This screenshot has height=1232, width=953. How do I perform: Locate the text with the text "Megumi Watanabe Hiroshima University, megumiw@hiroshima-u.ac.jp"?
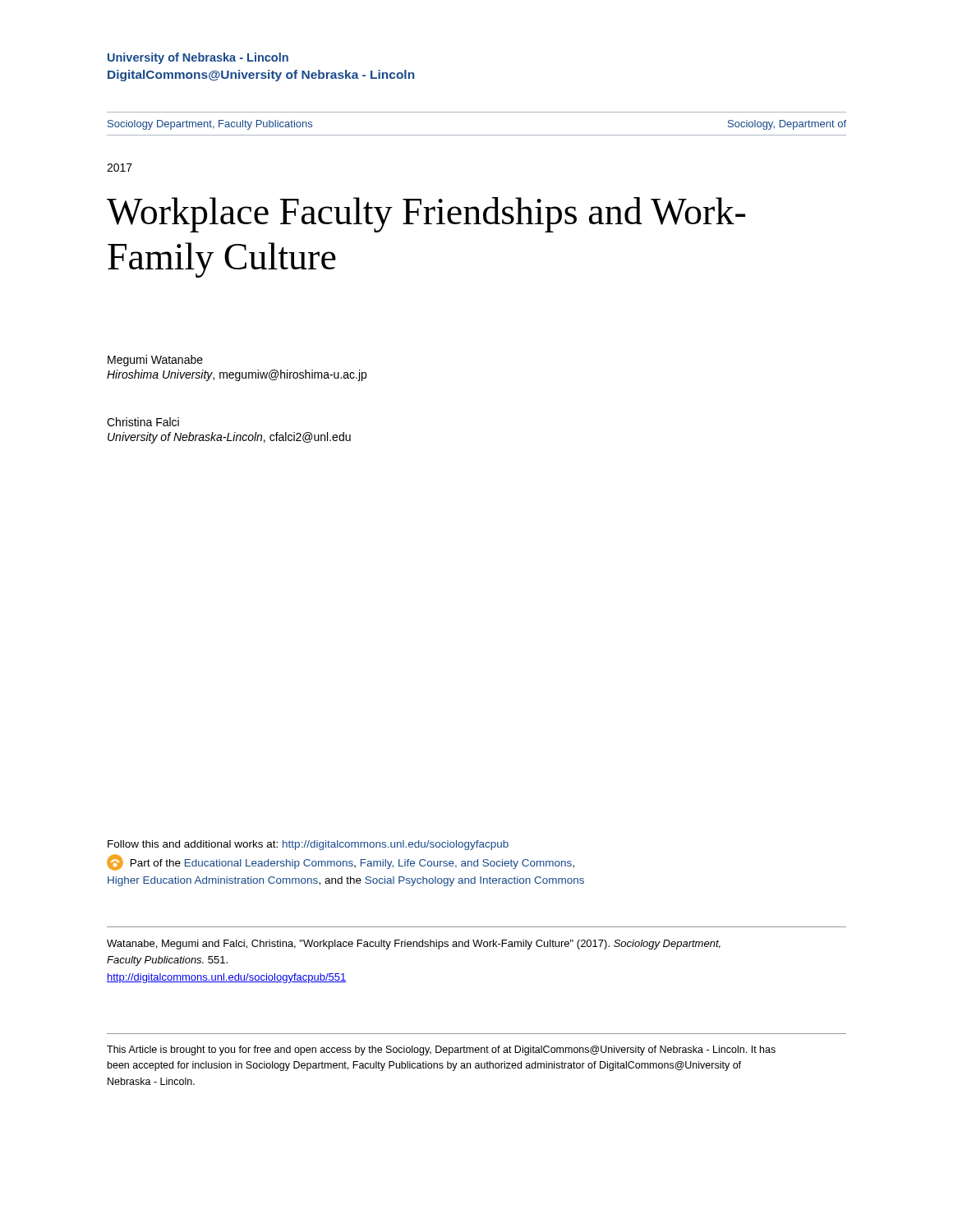237,367
